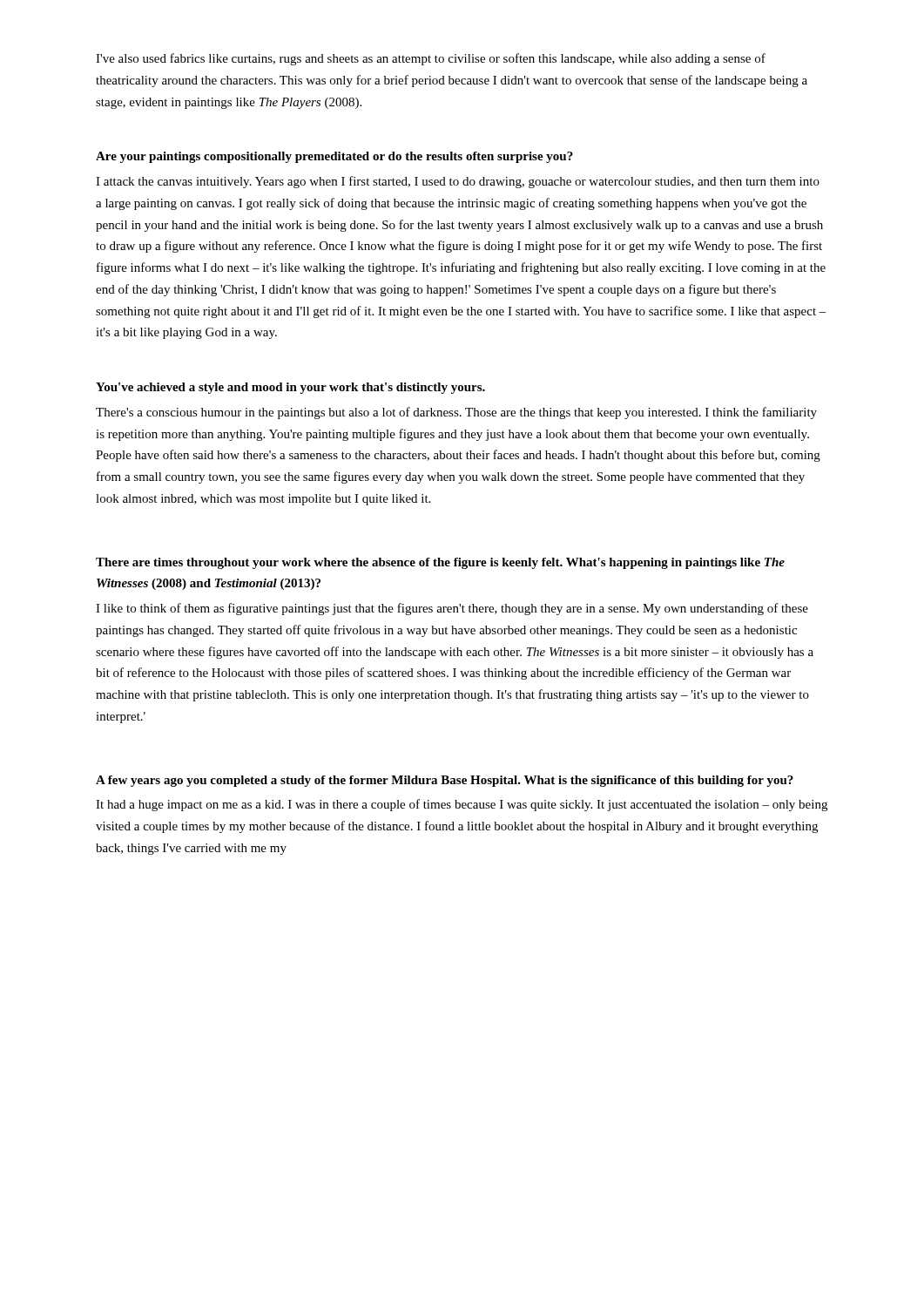Where is the passage that starts "I attack the"?
Image resolution: width=924 pixels, height=1307 pixels.
461,257
